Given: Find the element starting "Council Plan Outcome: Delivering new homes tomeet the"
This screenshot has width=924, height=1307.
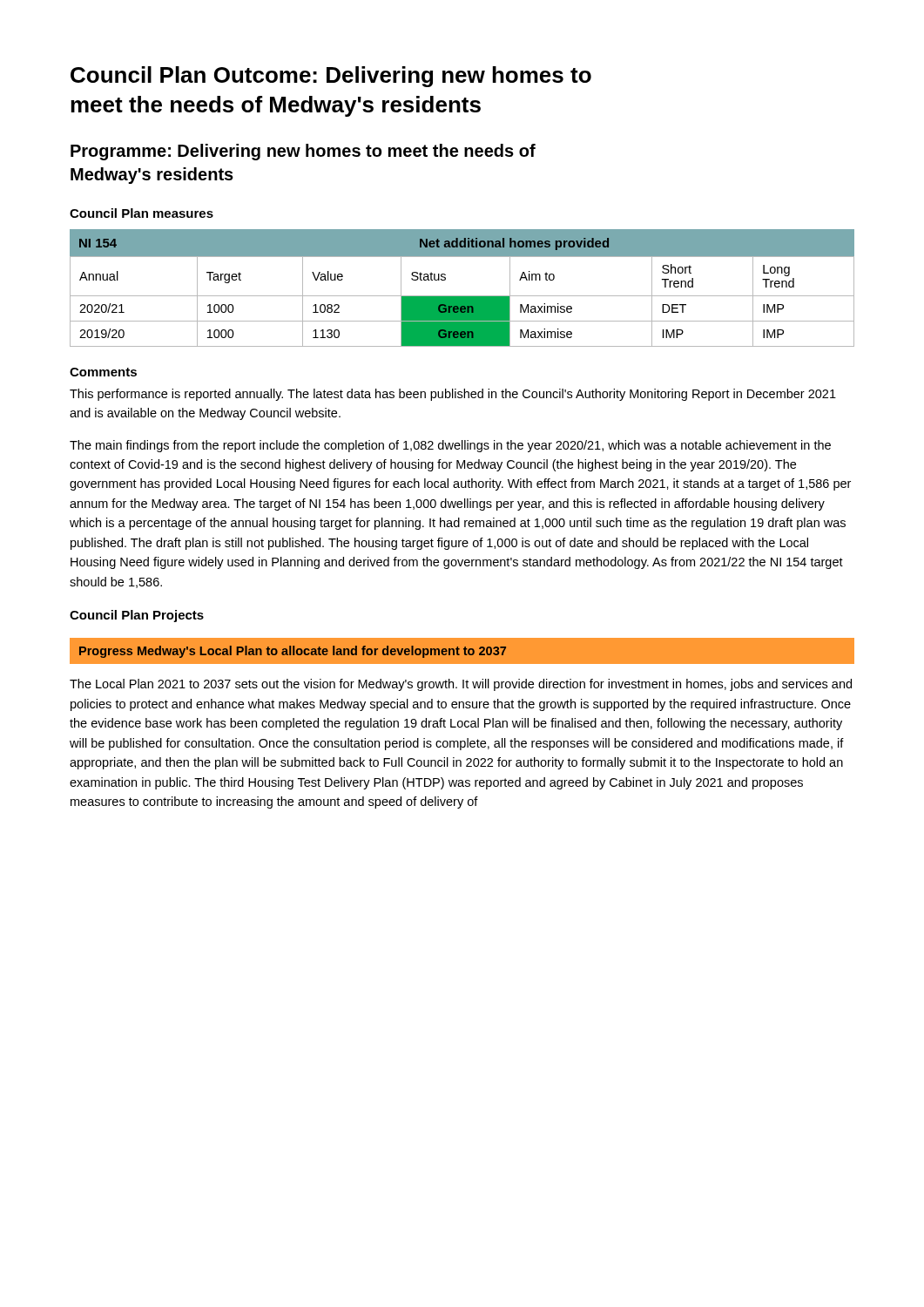Looking at the screenshot, I should [x=462, y=90].
